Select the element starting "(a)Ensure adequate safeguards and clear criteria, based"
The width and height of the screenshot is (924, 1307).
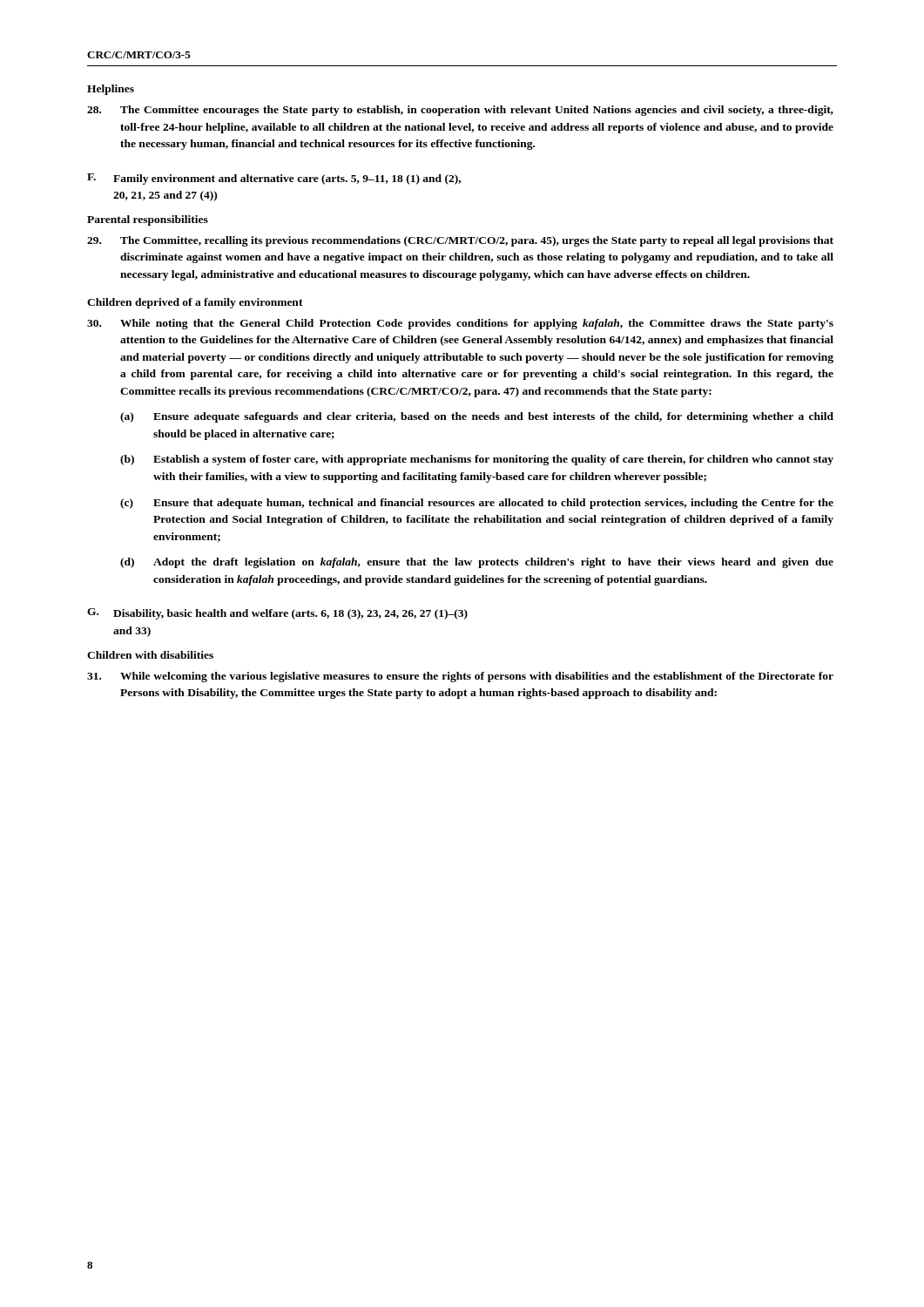(x=477, y=425)
